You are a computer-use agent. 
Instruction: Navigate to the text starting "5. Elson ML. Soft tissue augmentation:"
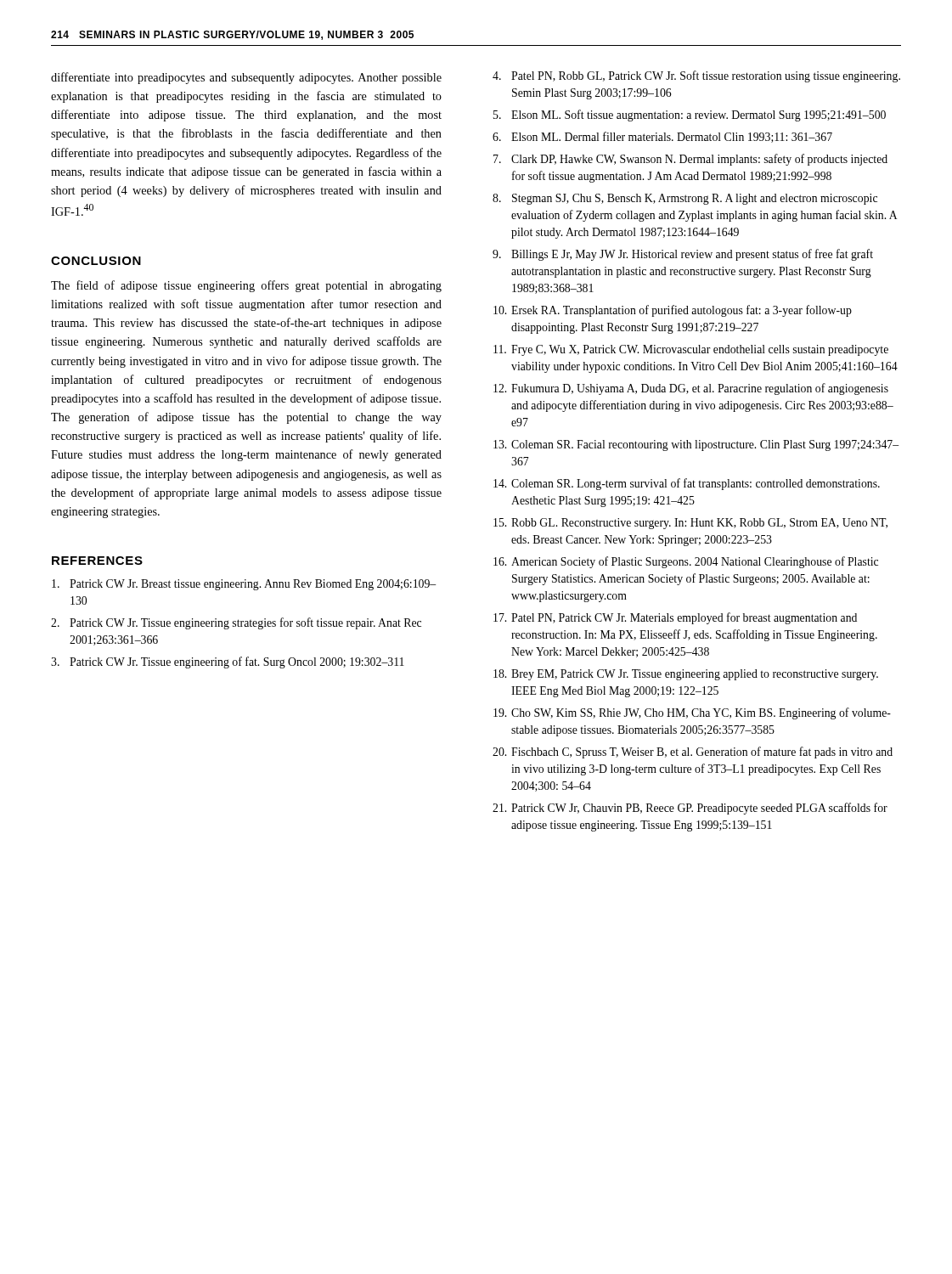[x=697, y=115]
